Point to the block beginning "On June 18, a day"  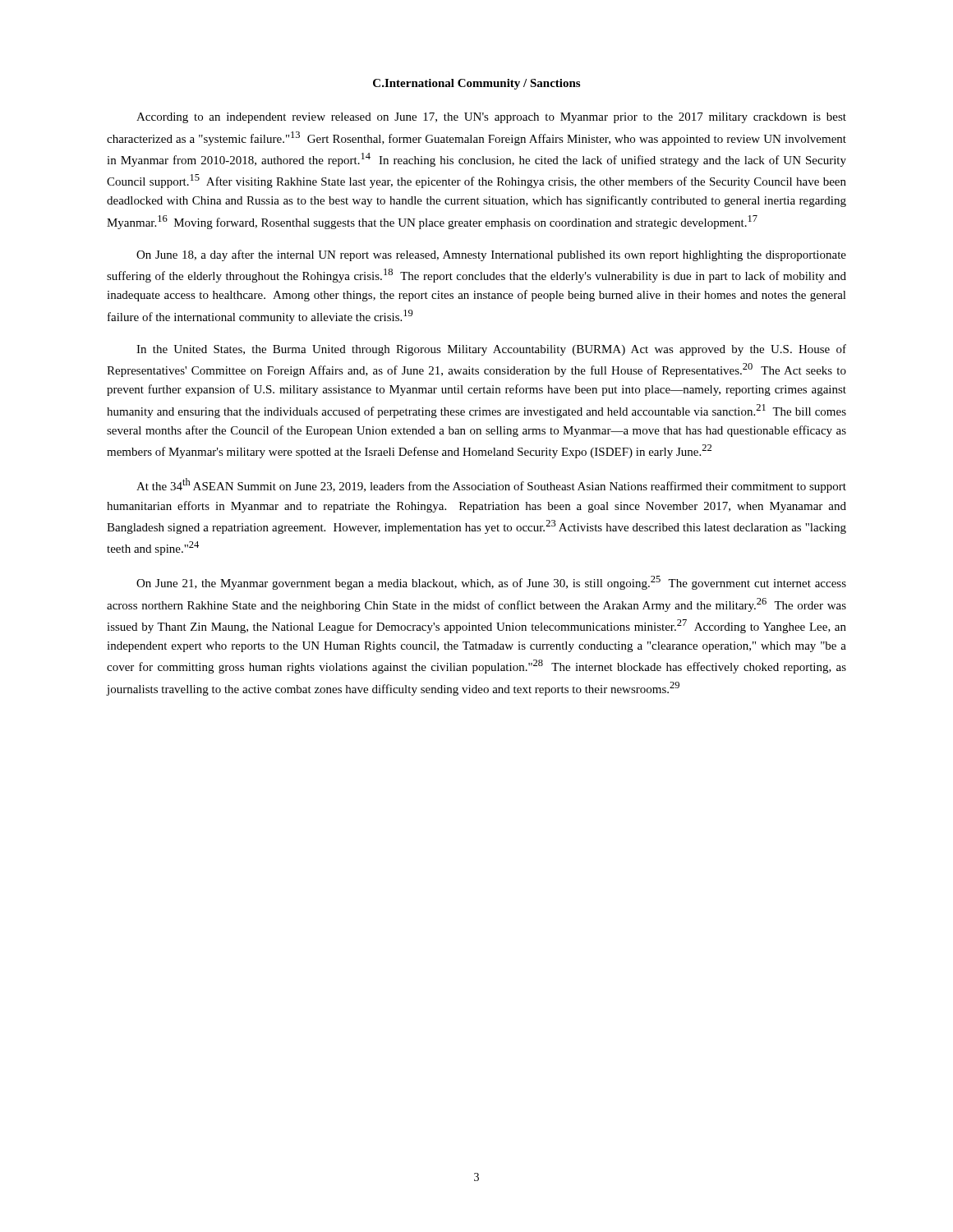pyautogui.click(x=476, y=286)
